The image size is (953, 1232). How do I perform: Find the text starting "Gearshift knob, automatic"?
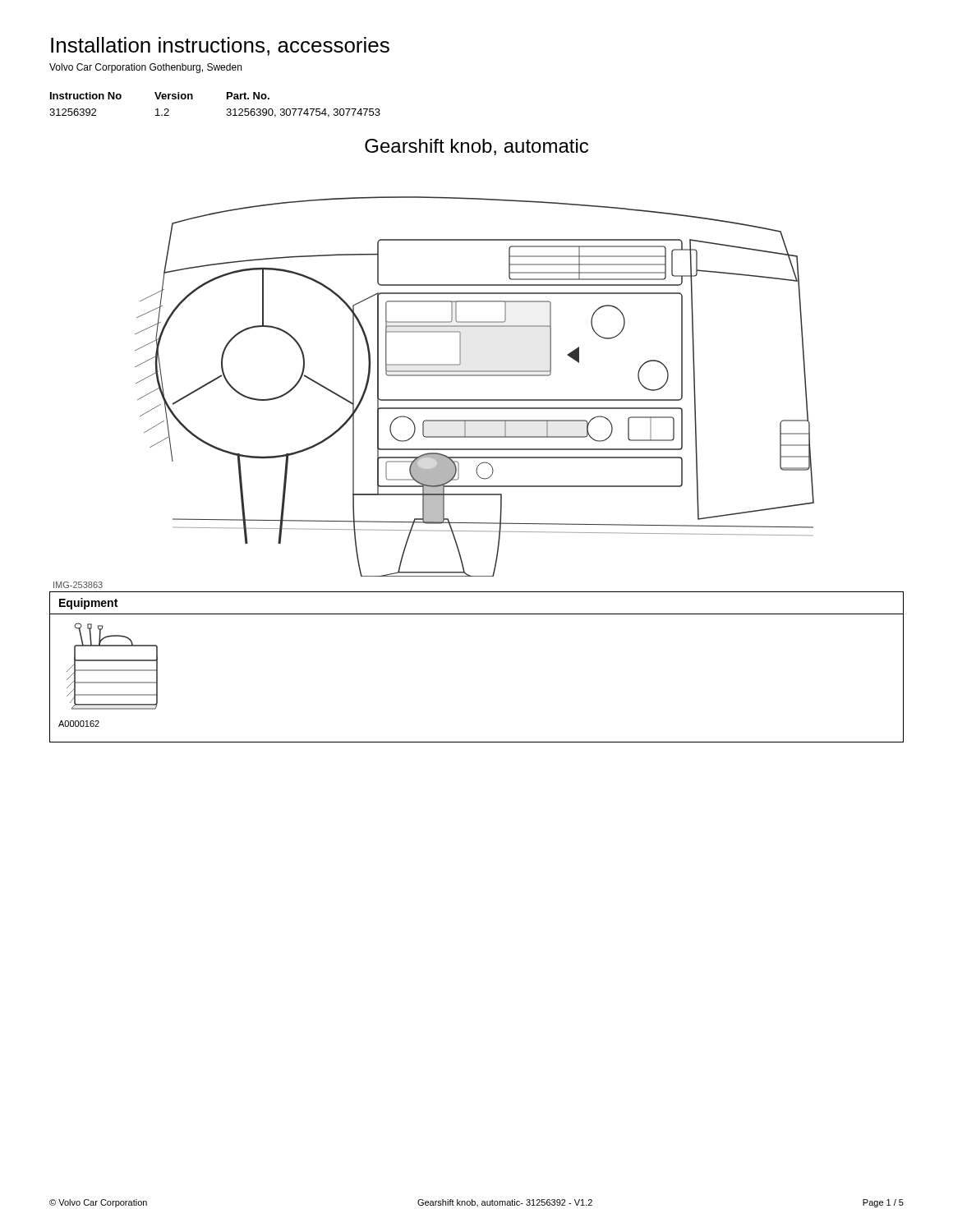(476, 146)
